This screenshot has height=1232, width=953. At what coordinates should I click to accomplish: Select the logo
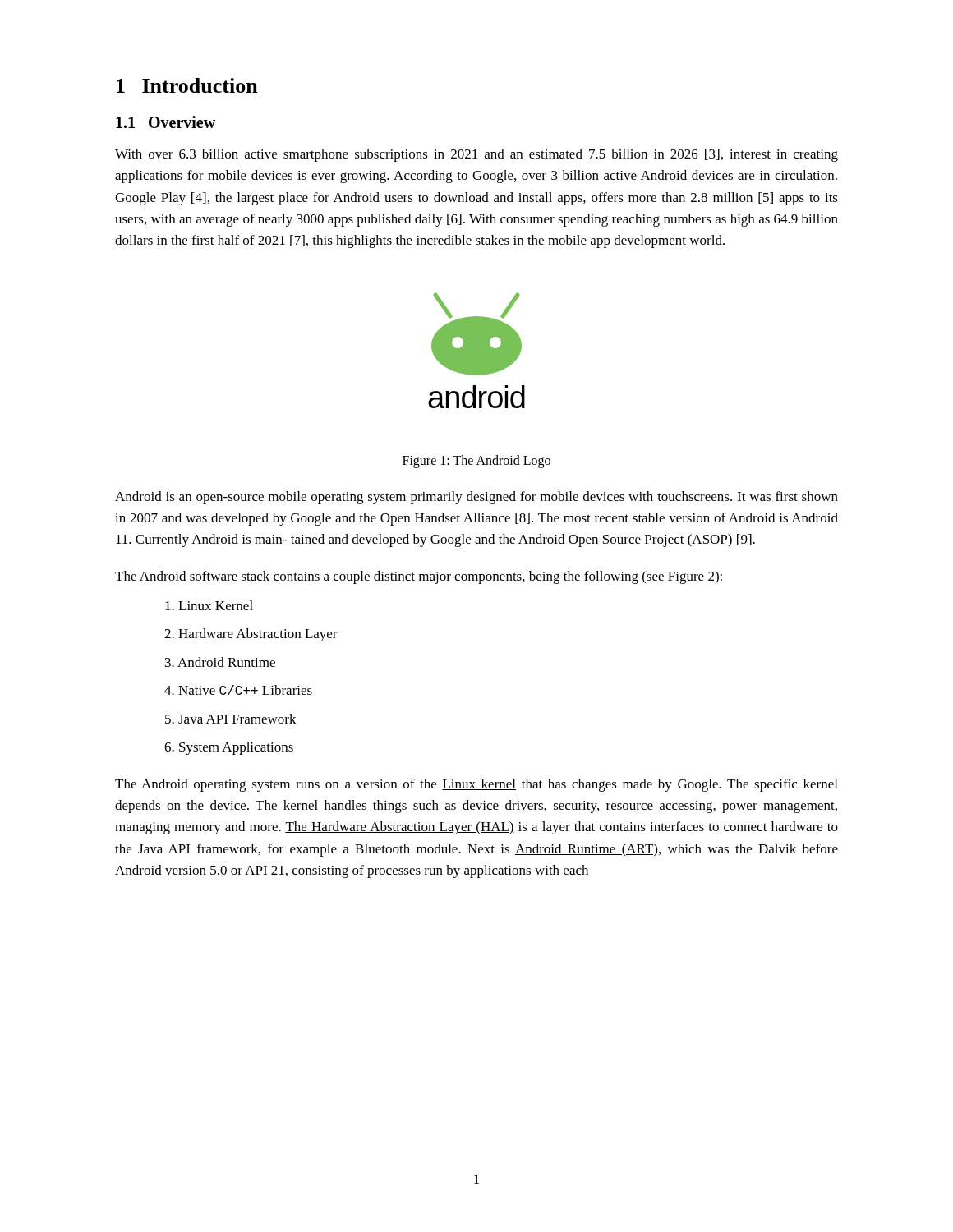[476, 361]
